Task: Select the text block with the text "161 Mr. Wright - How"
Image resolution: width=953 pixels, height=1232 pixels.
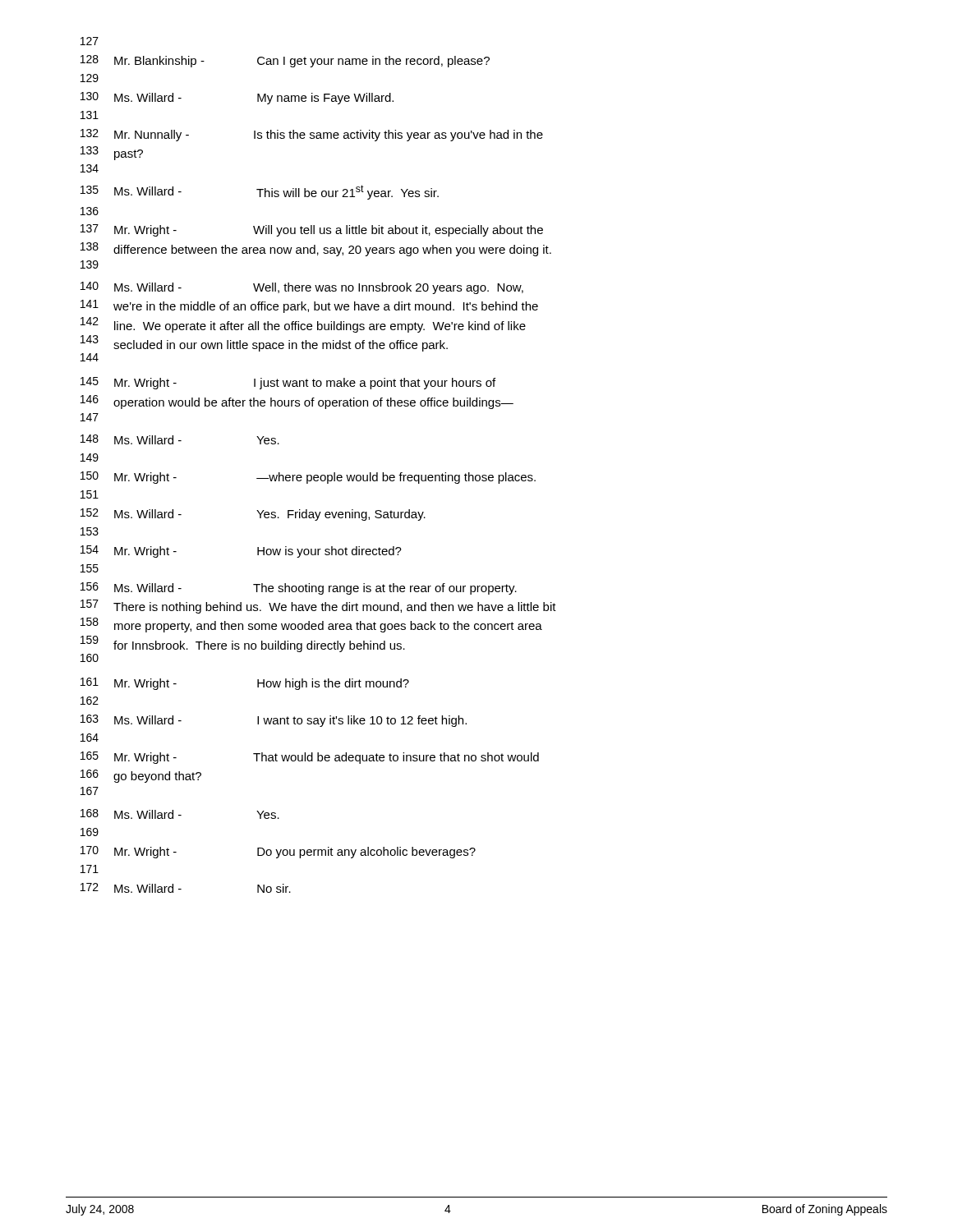Action: (x=147, y=684)
